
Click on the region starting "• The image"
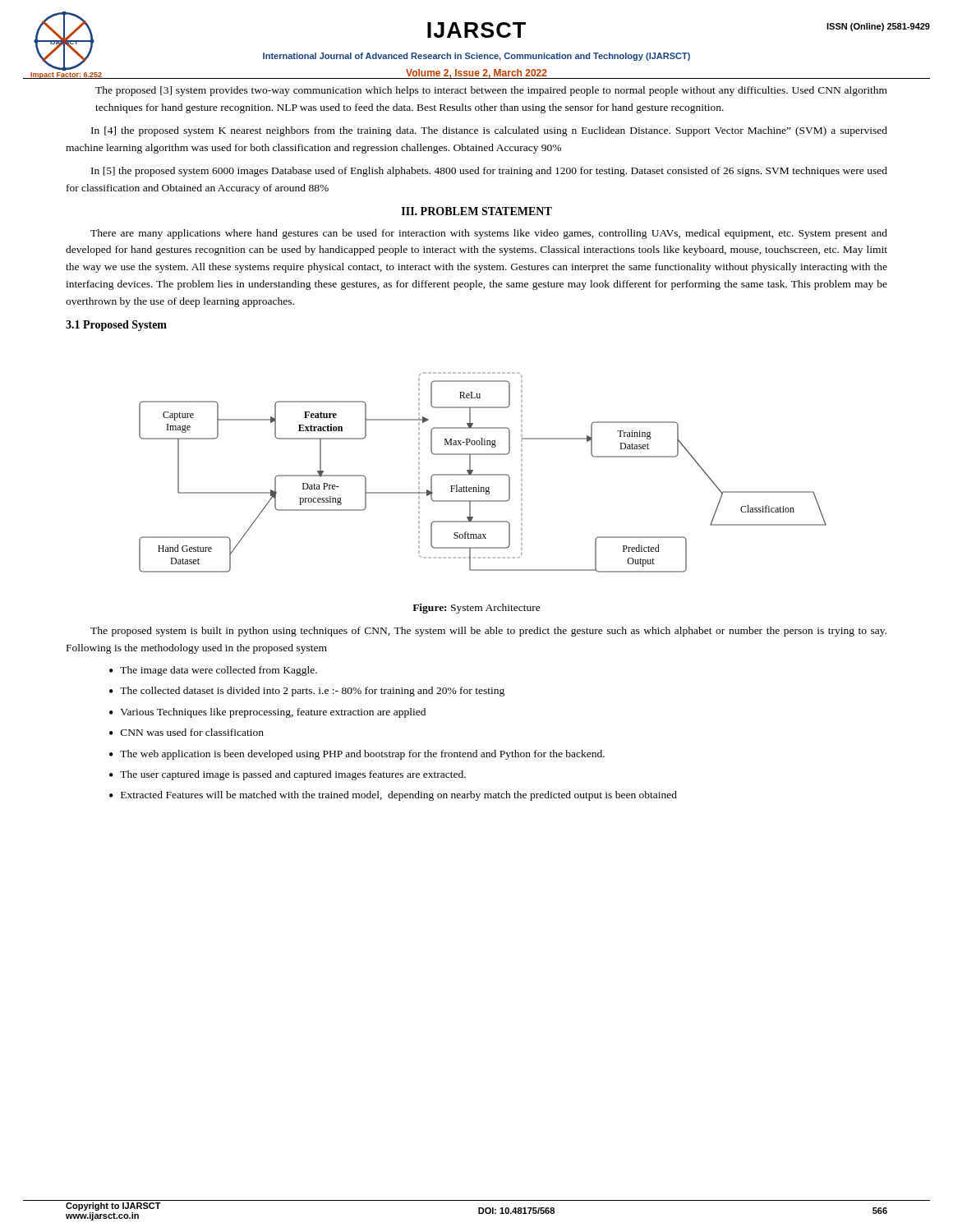coord(213,672)
